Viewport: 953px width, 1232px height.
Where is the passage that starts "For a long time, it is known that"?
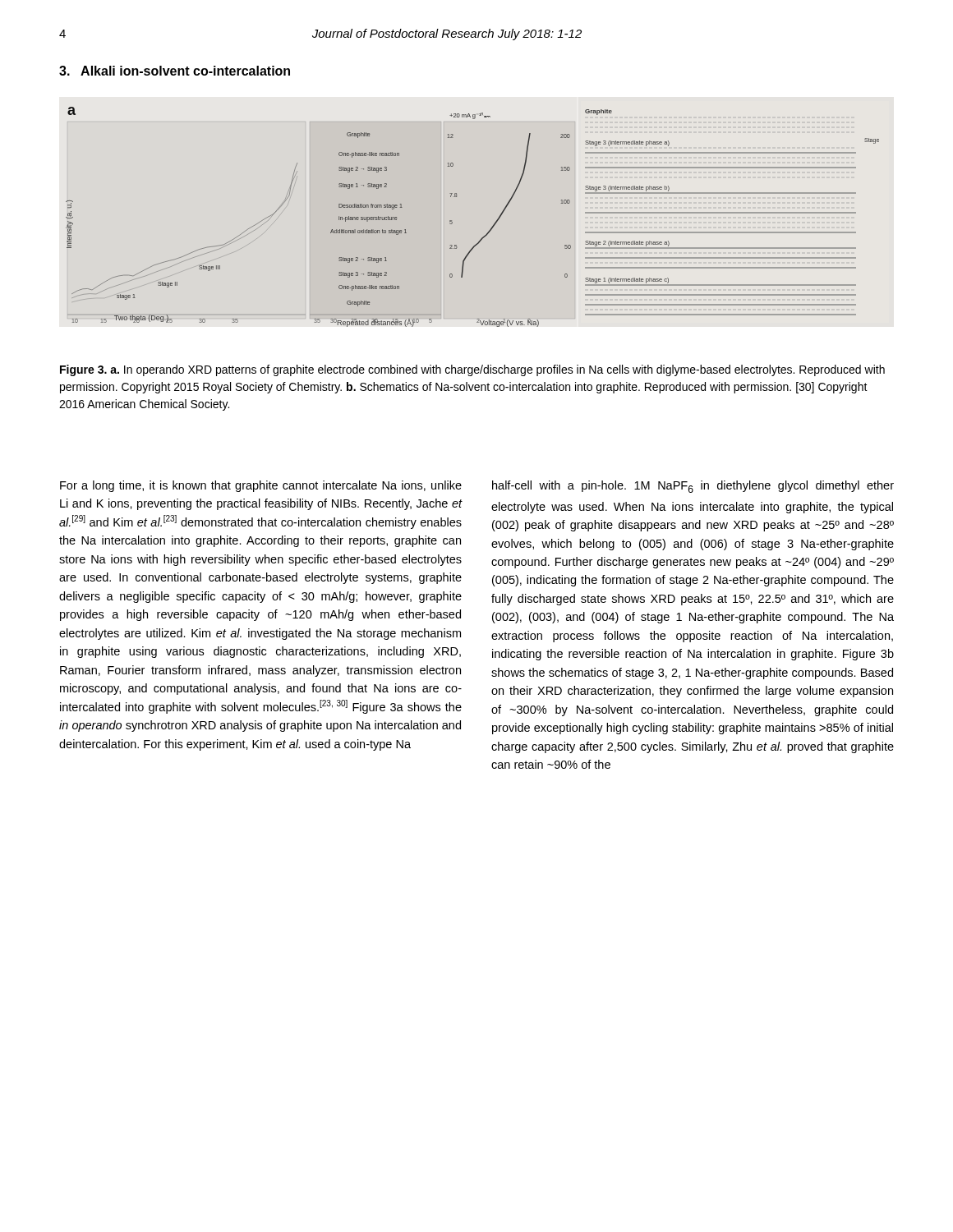point(260,615)
